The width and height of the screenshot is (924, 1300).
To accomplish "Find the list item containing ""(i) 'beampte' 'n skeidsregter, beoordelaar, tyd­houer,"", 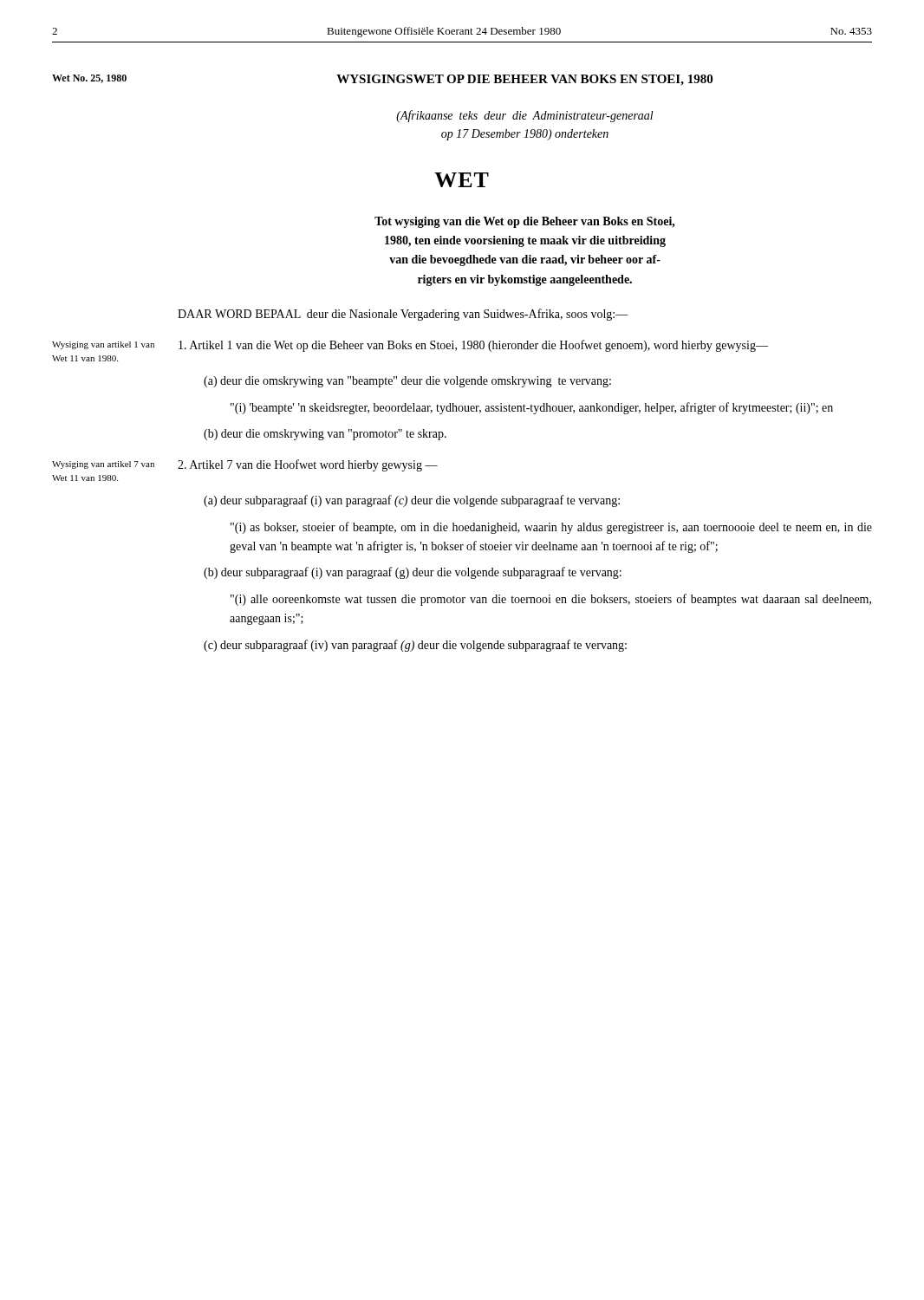I will coord(531,407).
